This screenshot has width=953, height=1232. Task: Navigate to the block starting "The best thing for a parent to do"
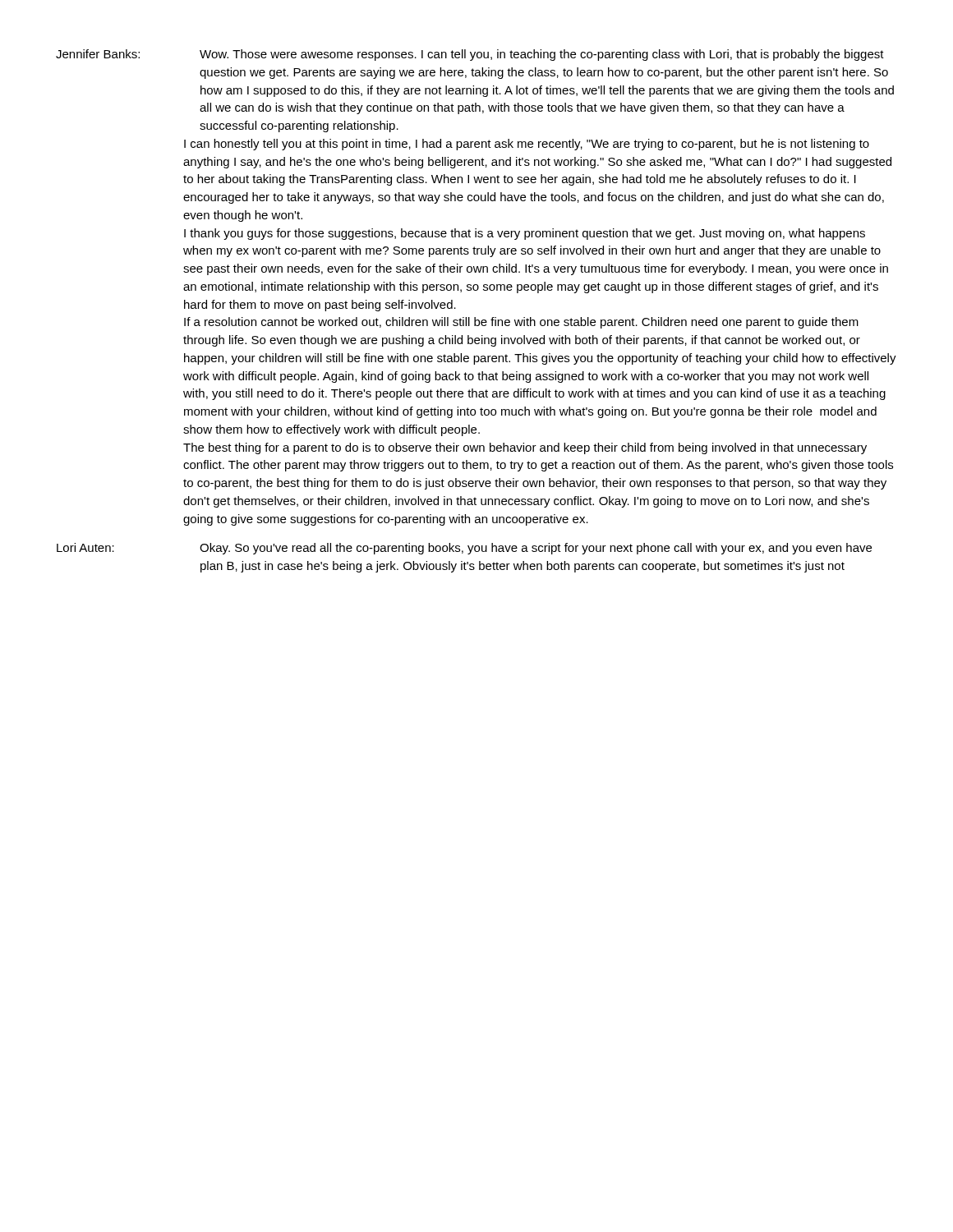pyautogui.click(x=476, y=483)
